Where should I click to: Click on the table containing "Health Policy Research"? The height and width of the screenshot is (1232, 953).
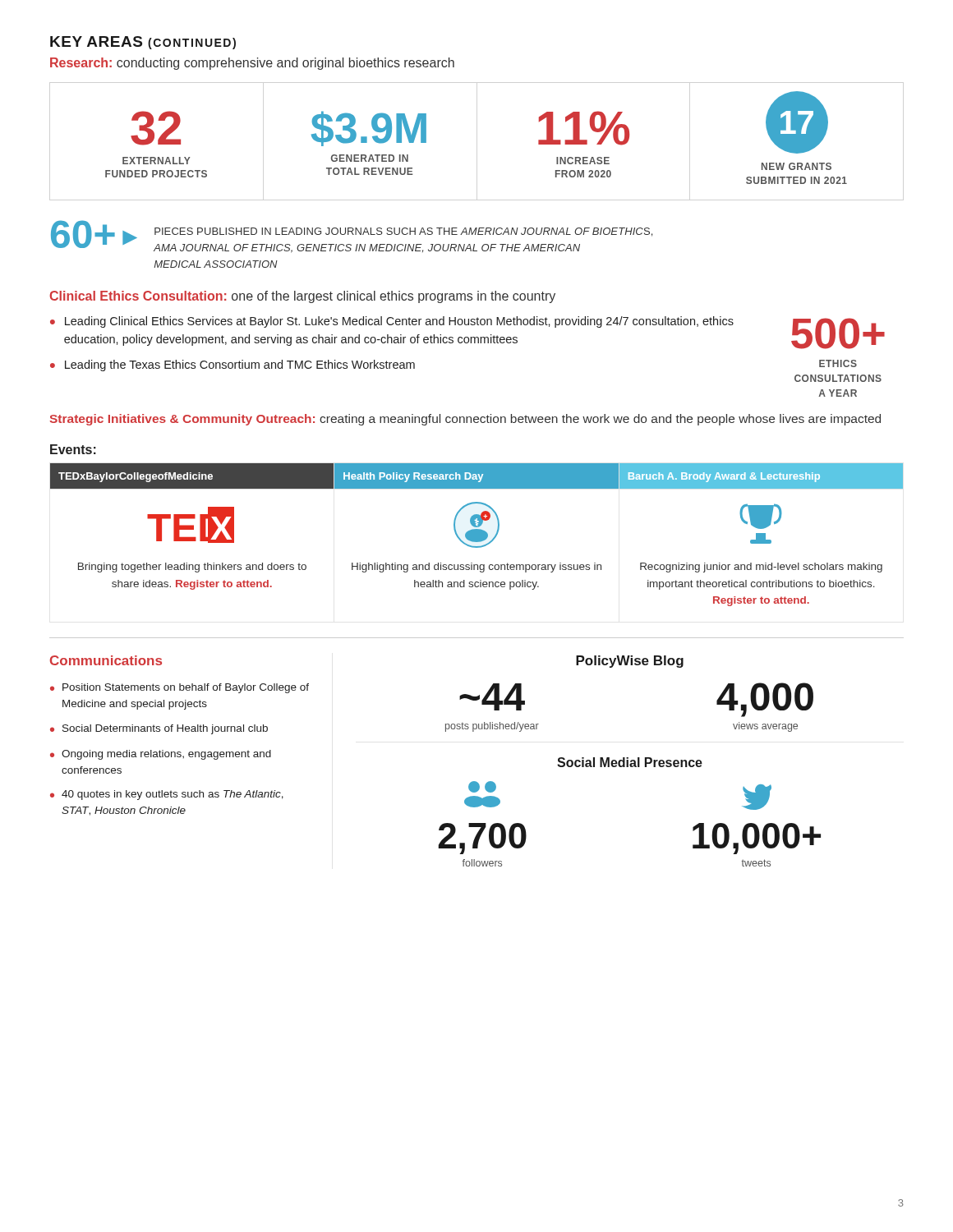tap(476, 543)
